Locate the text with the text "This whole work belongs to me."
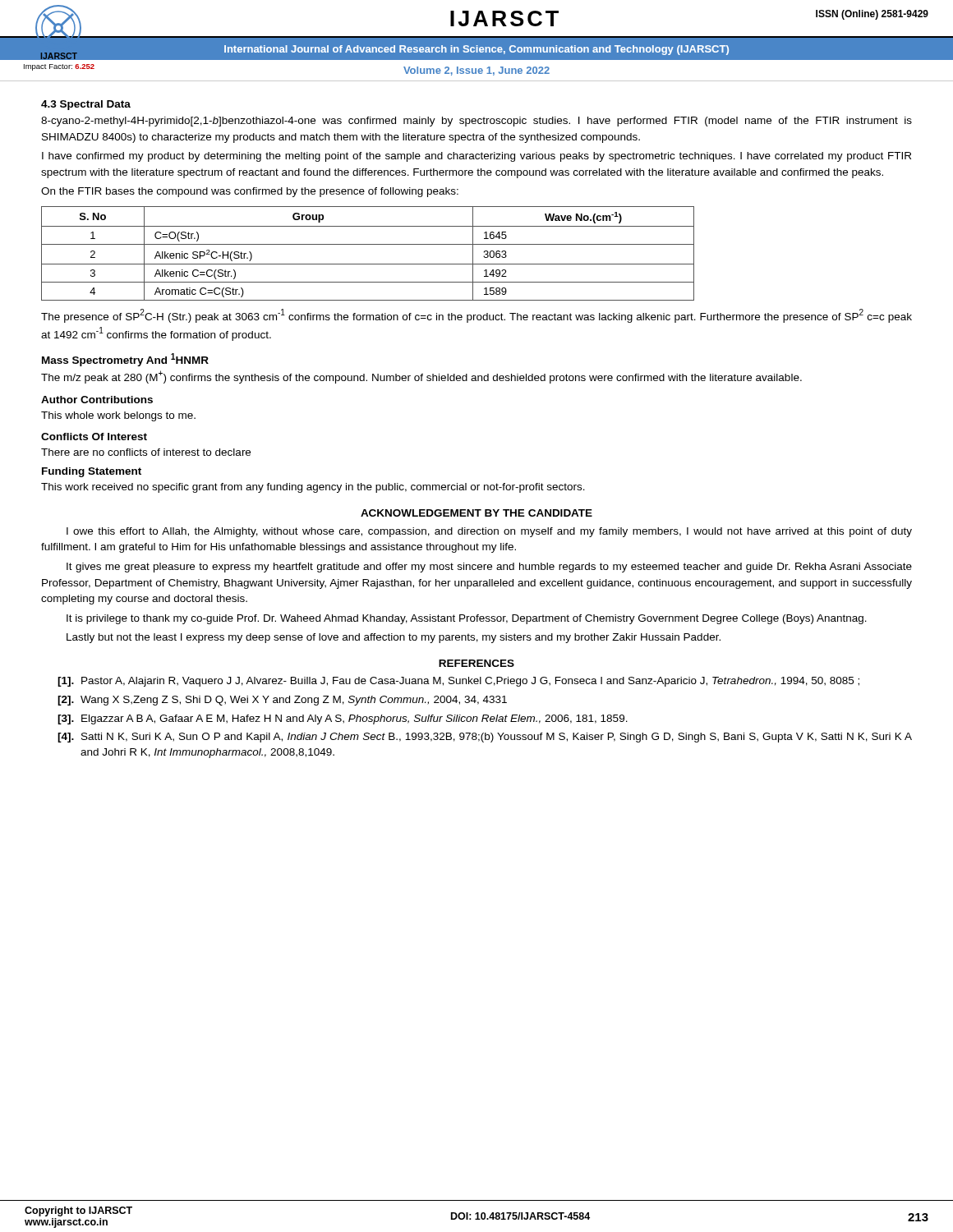Image resolution: width=953 pixels, height=1232 pixels. click(x=119, y=415)
